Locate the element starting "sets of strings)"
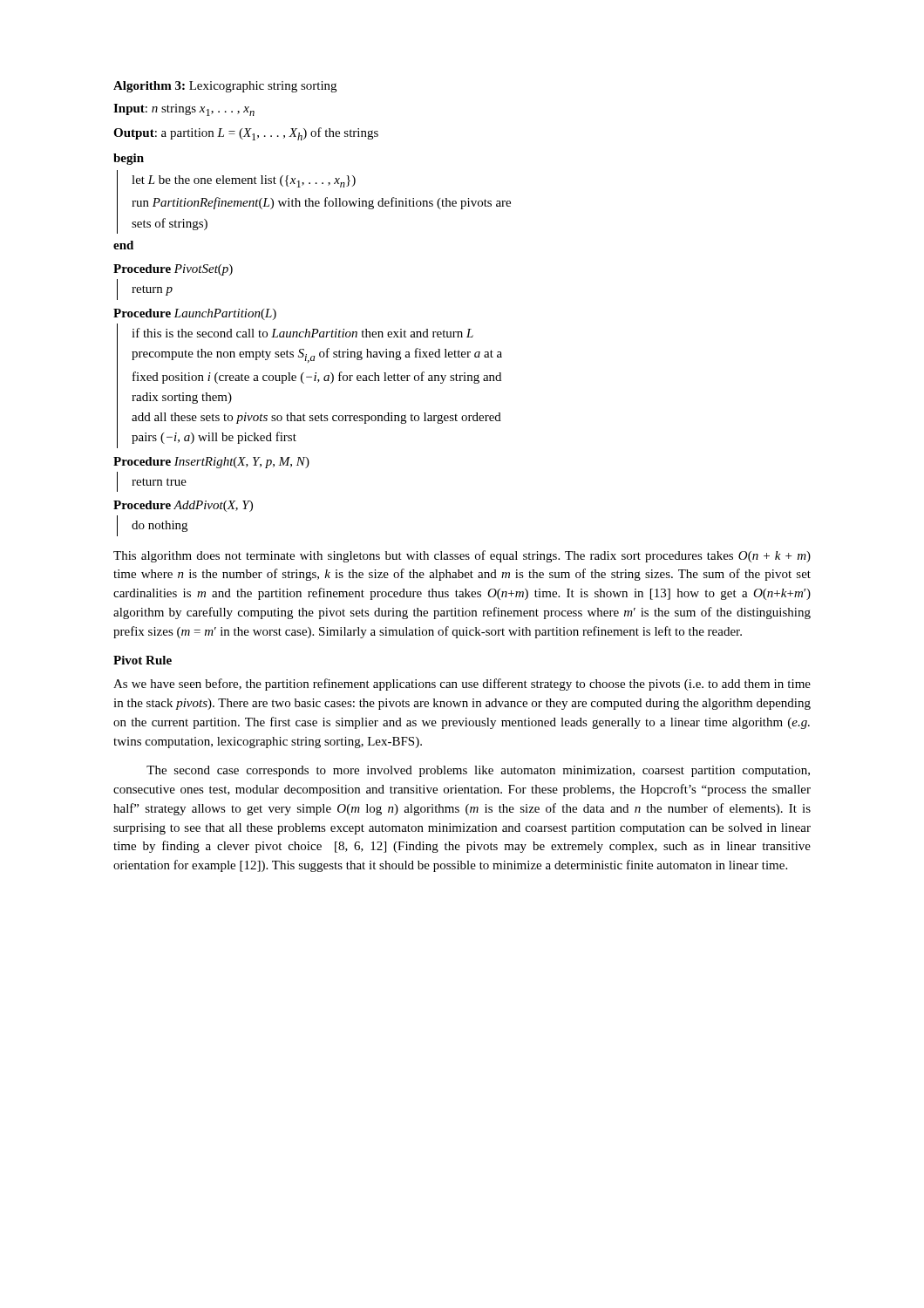Viewport: 924px width, 1308px height. [x=170, y=223]
